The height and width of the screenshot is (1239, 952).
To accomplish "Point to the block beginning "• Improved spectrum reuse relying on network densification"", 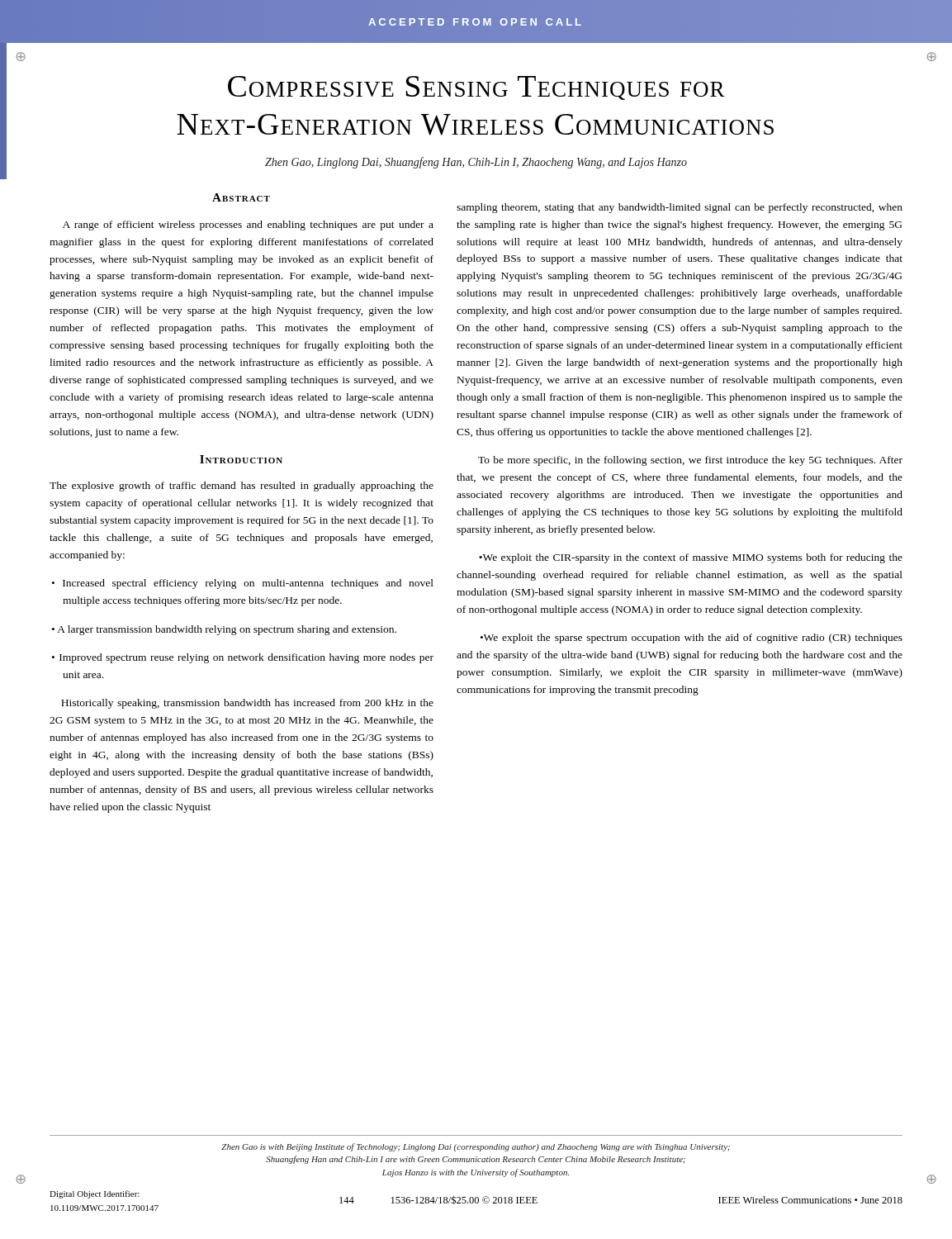I will click(x=241, y=667).
